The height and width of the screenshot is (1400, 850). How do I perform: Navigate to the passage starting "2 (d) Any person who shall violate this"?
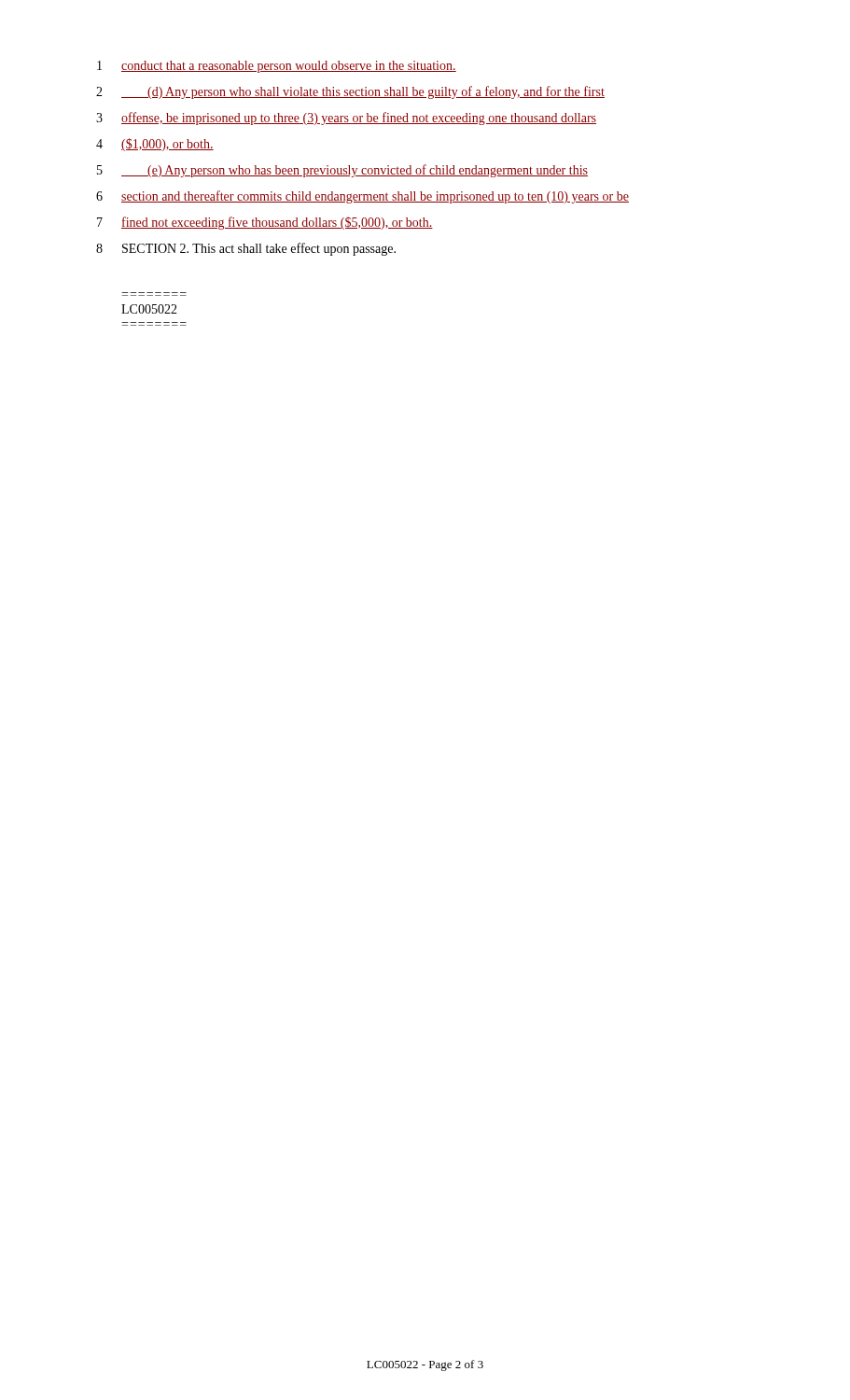point(434,92)
